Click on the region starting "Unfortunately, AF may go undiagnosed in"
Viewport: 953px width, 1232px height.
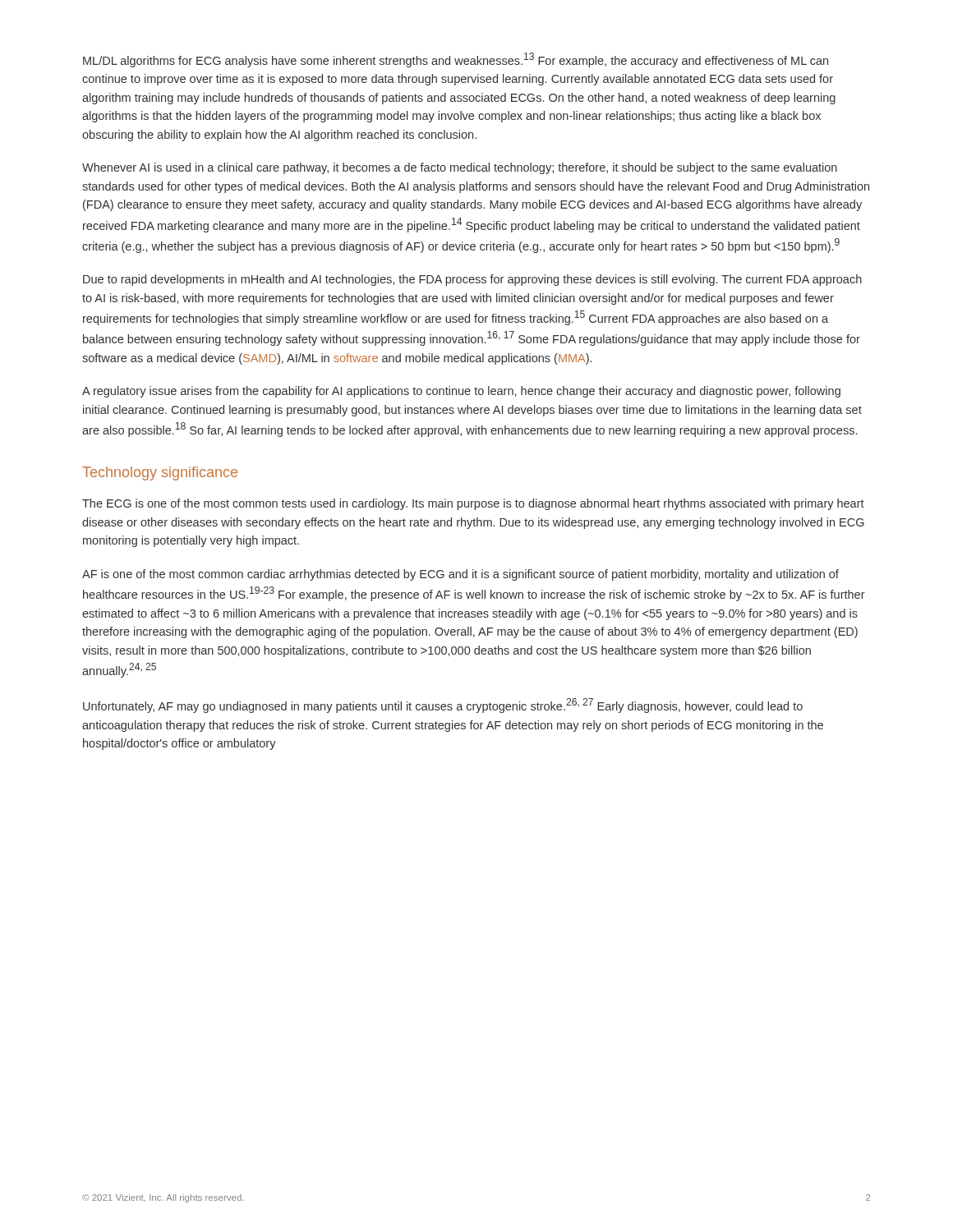453,723
